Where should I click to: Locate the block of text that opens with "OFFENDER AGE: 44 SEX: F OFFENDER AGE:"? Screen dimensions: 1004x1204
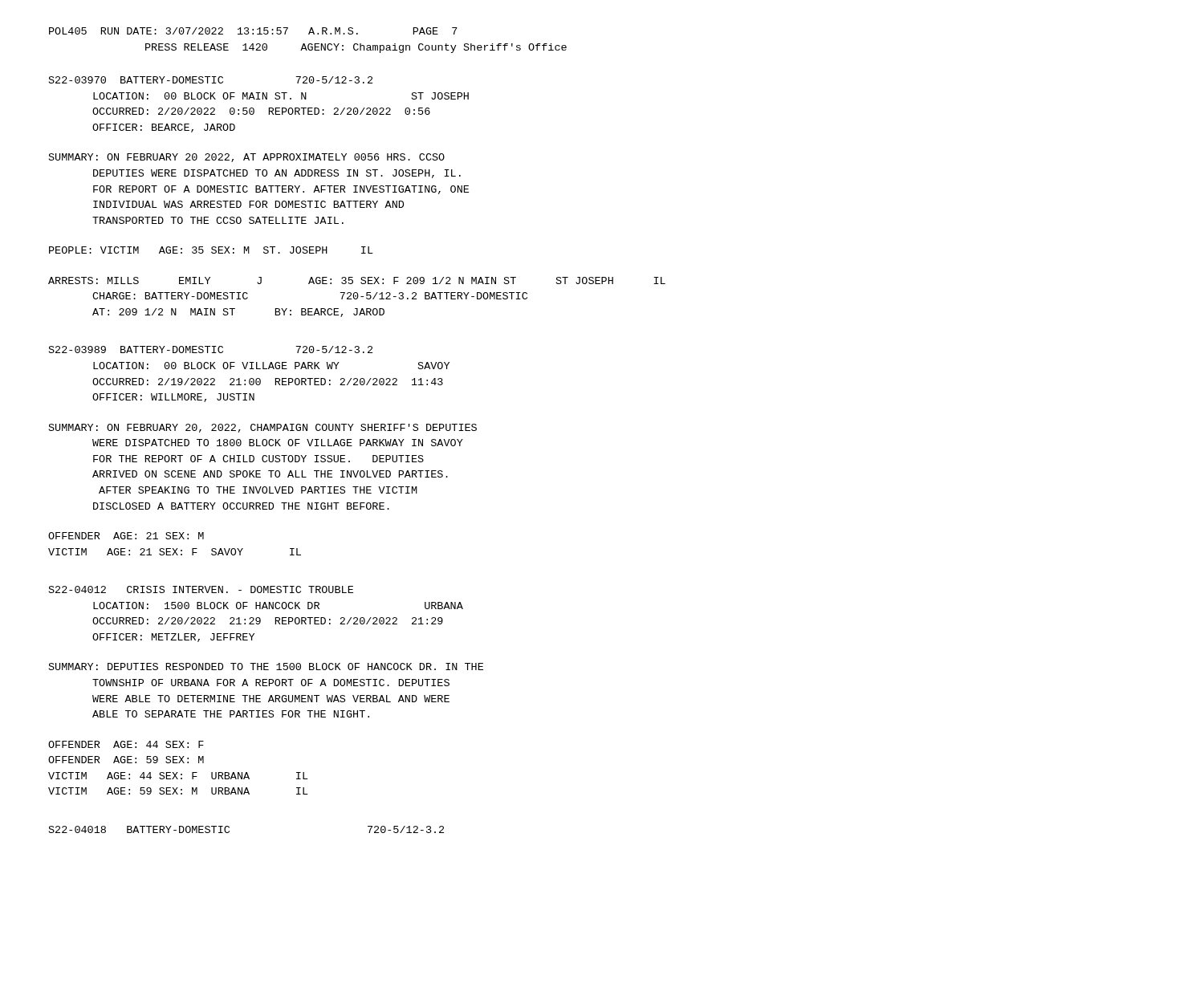126,744
